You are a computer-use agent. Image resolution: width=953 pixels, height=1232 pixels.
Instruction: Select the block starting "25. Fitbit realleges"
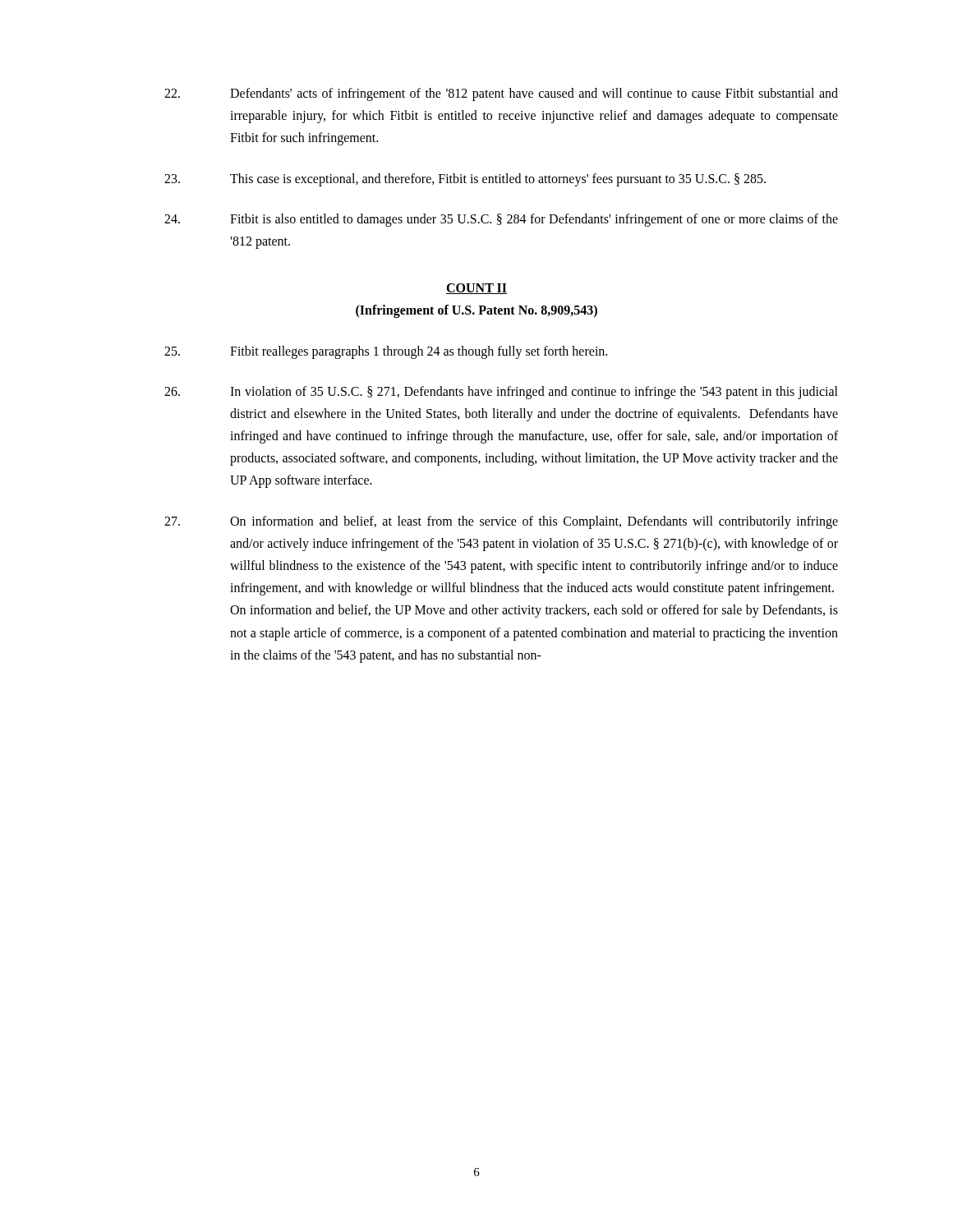(x=476, y=351)
